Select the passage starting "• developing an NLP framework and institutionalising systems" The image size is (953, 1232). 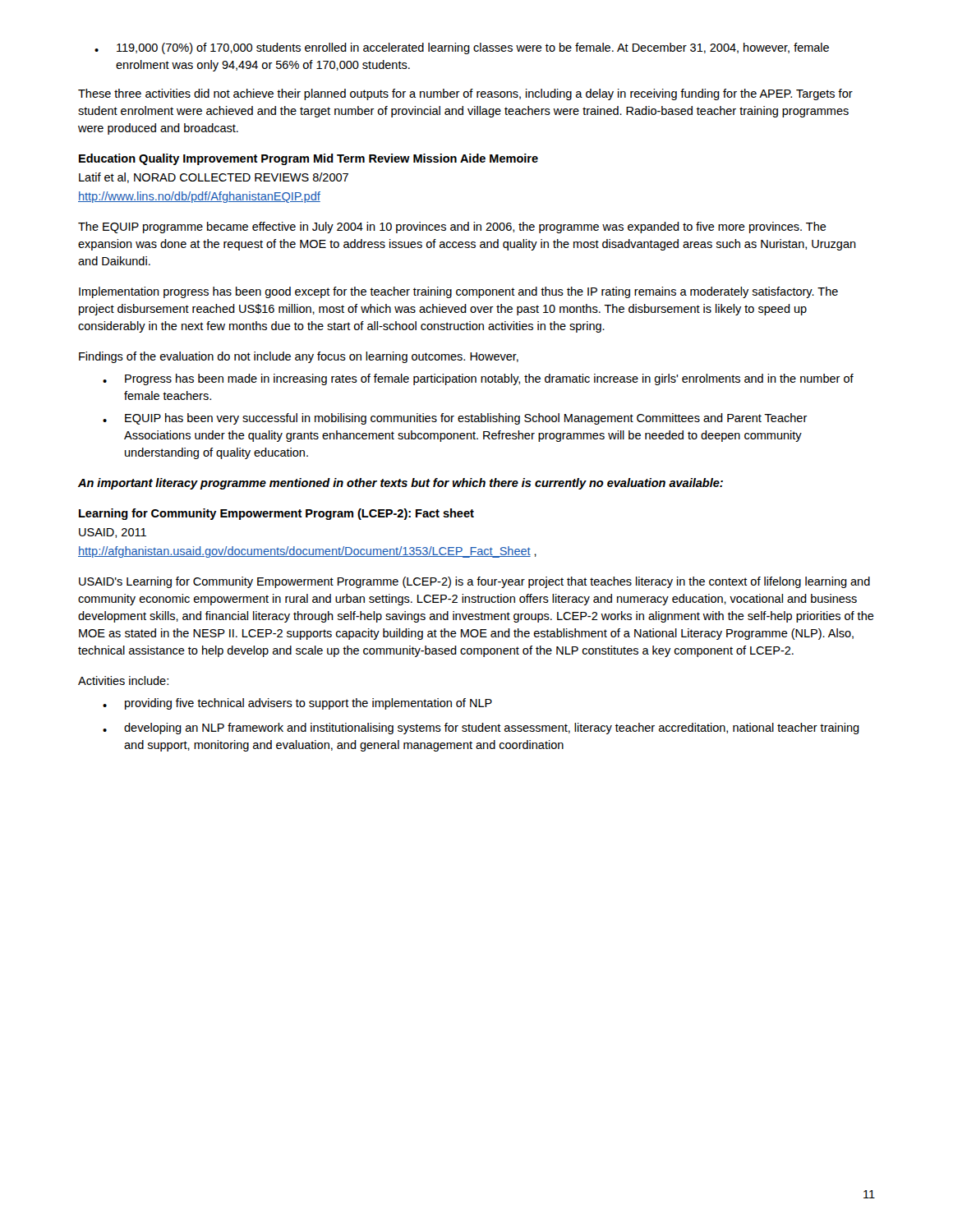[x=489, y=737]
